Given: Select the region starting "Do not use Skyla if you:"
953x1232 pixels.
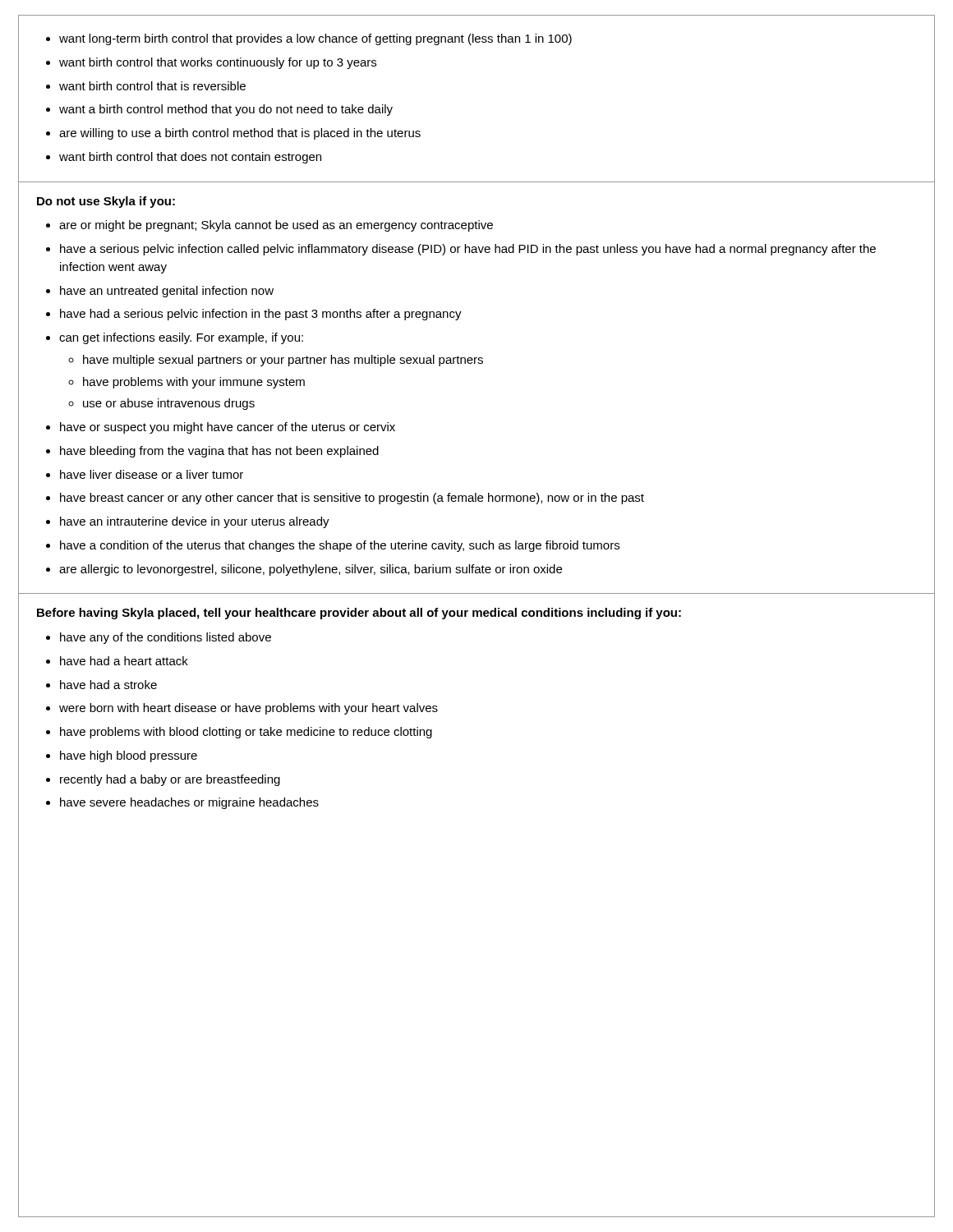Looking at the screenshot, I should [x=106, y=200].
